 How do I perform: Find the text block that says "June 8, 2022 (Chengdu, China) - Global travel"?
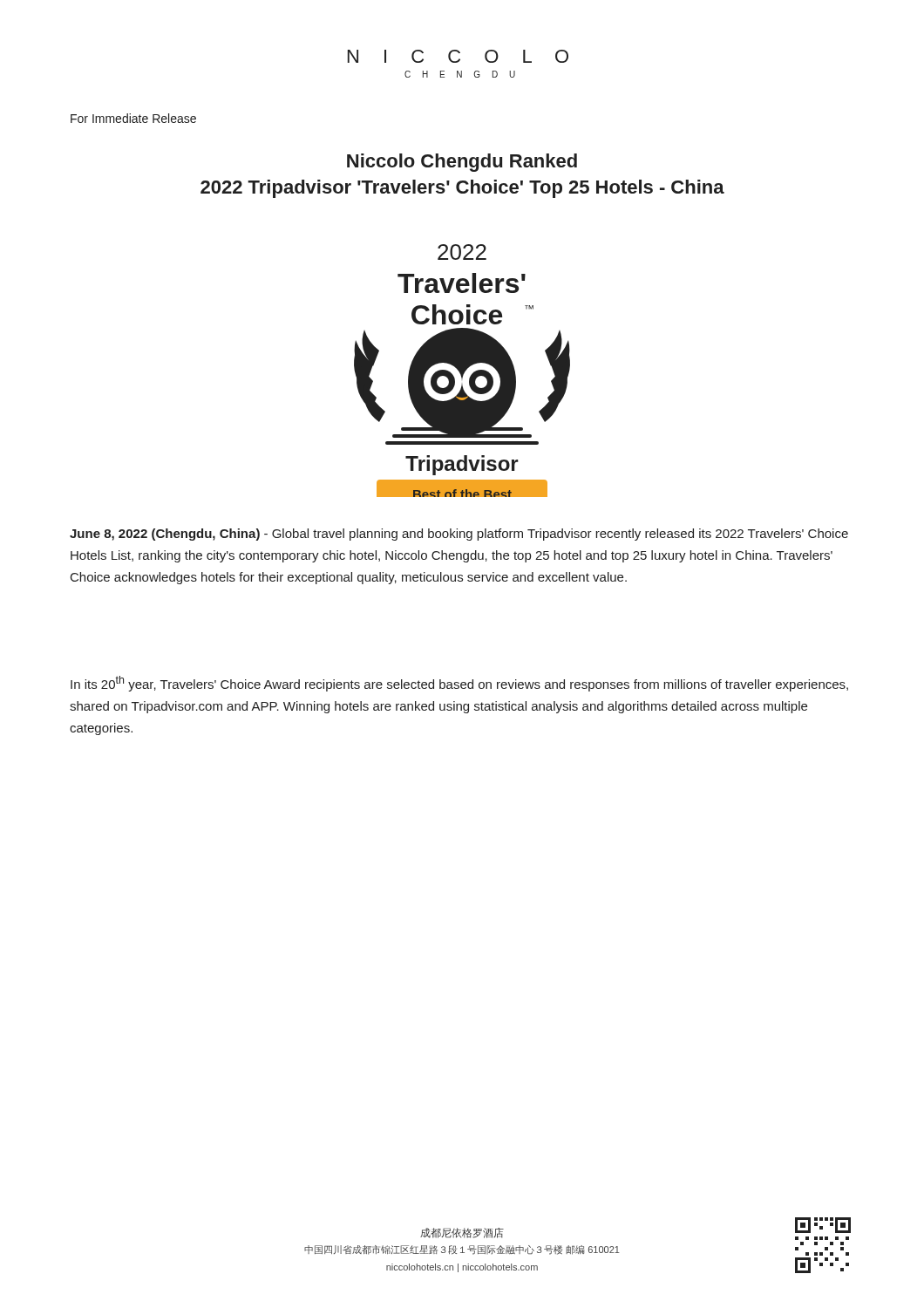[459, 555]
